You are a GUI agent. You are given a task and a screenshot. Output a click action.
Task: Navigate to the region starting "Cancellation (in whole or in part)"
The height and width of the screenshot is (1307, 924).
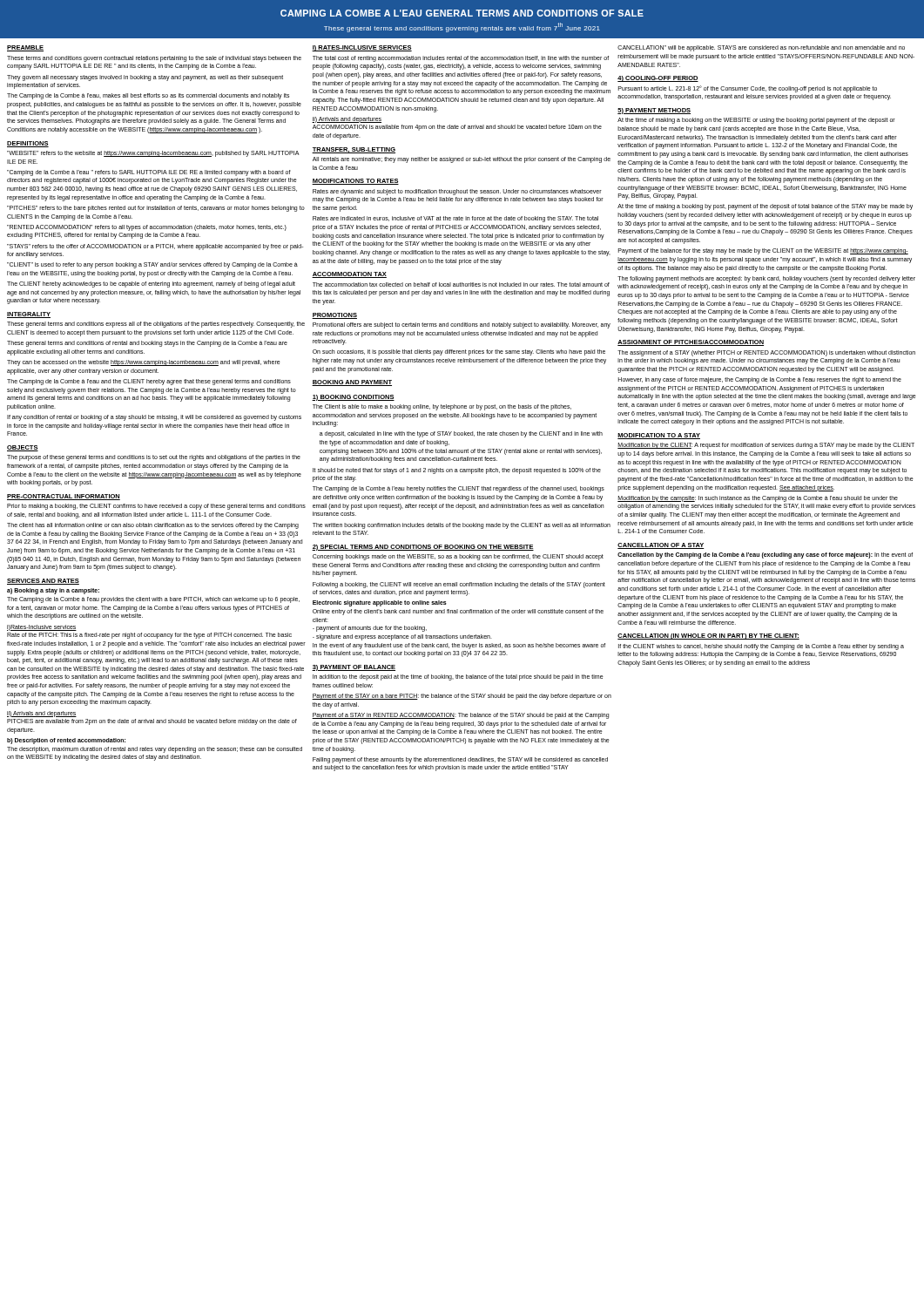click(x=708, y=636)
